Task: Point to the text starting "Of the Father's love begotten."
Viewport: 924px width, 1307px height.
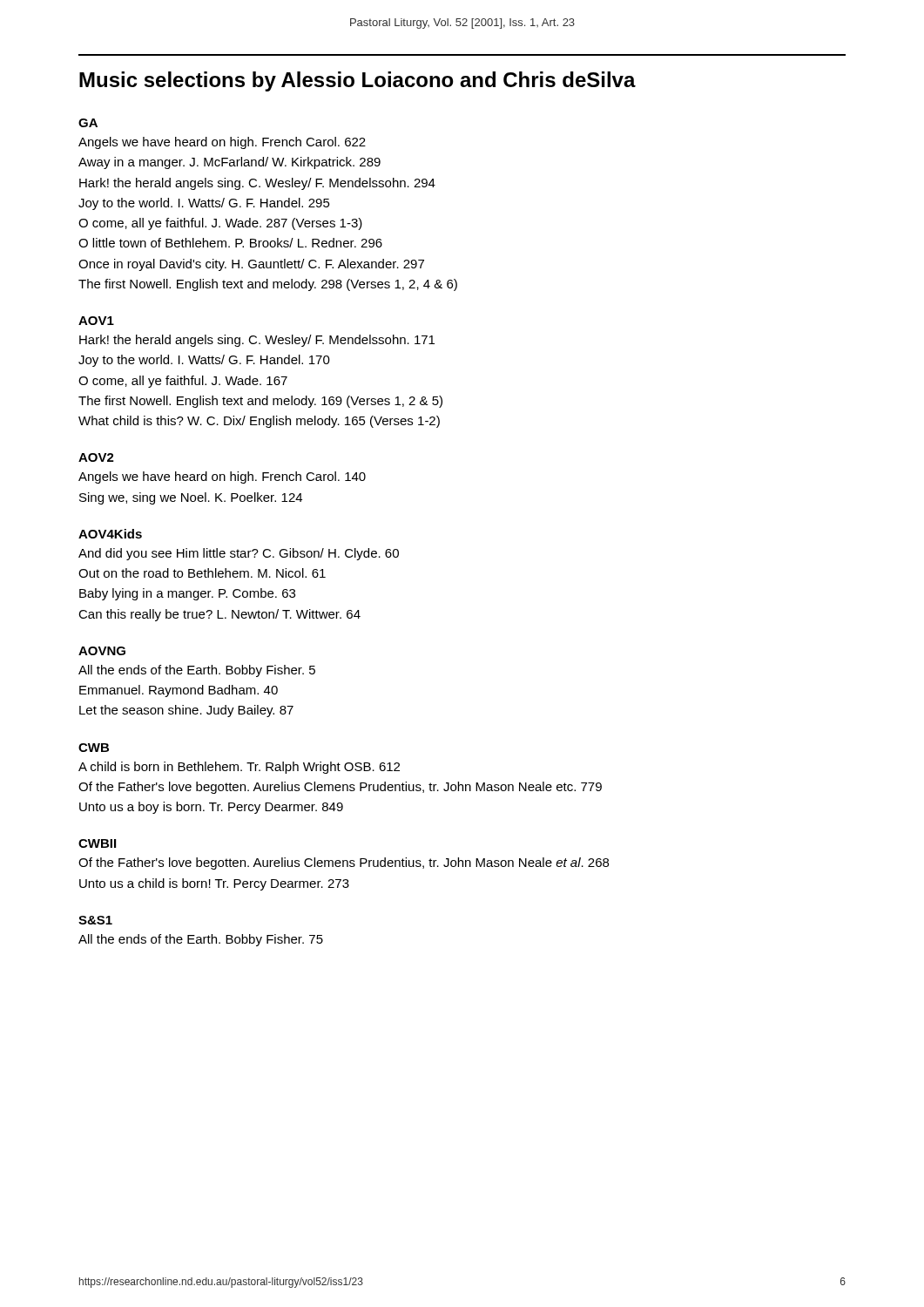Action: pyautogui.click(x=344, y=873)
